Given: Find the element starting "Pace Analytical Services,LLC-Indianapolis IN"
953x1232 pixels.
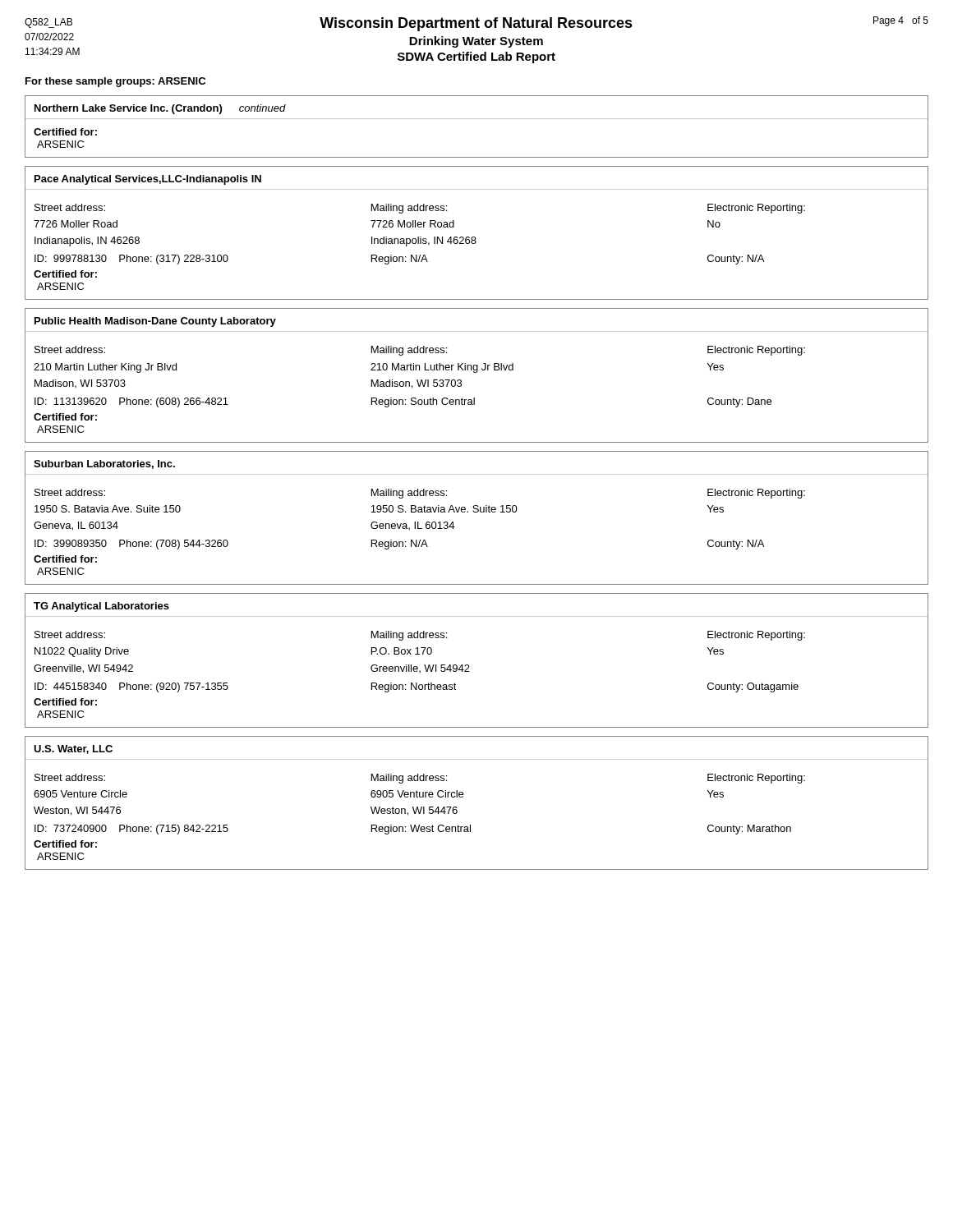Looking at the screenshot, I should point(476,233).
